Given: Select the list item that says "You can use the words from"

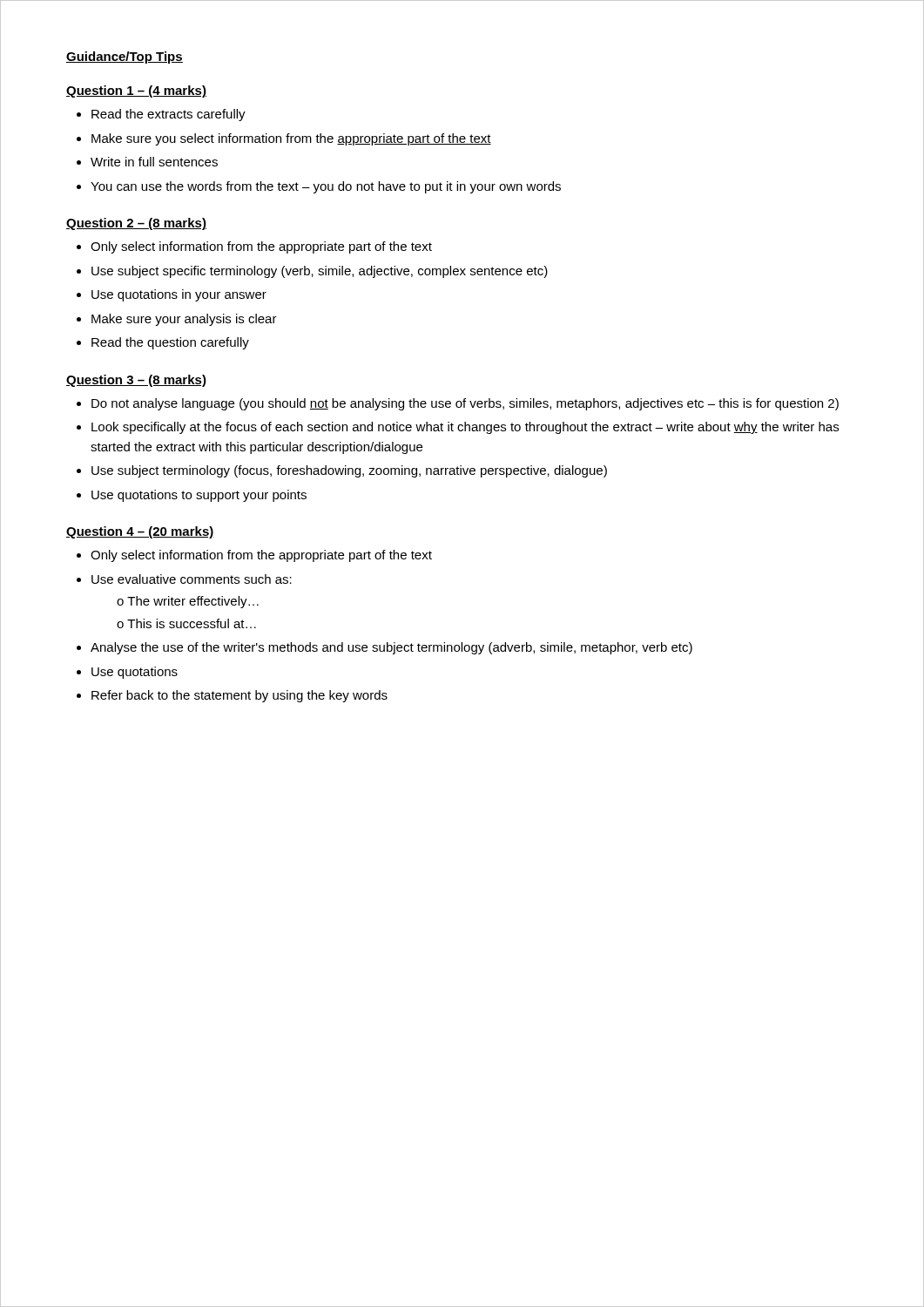Looking at the screenshot, I should [x=474, y=186].
